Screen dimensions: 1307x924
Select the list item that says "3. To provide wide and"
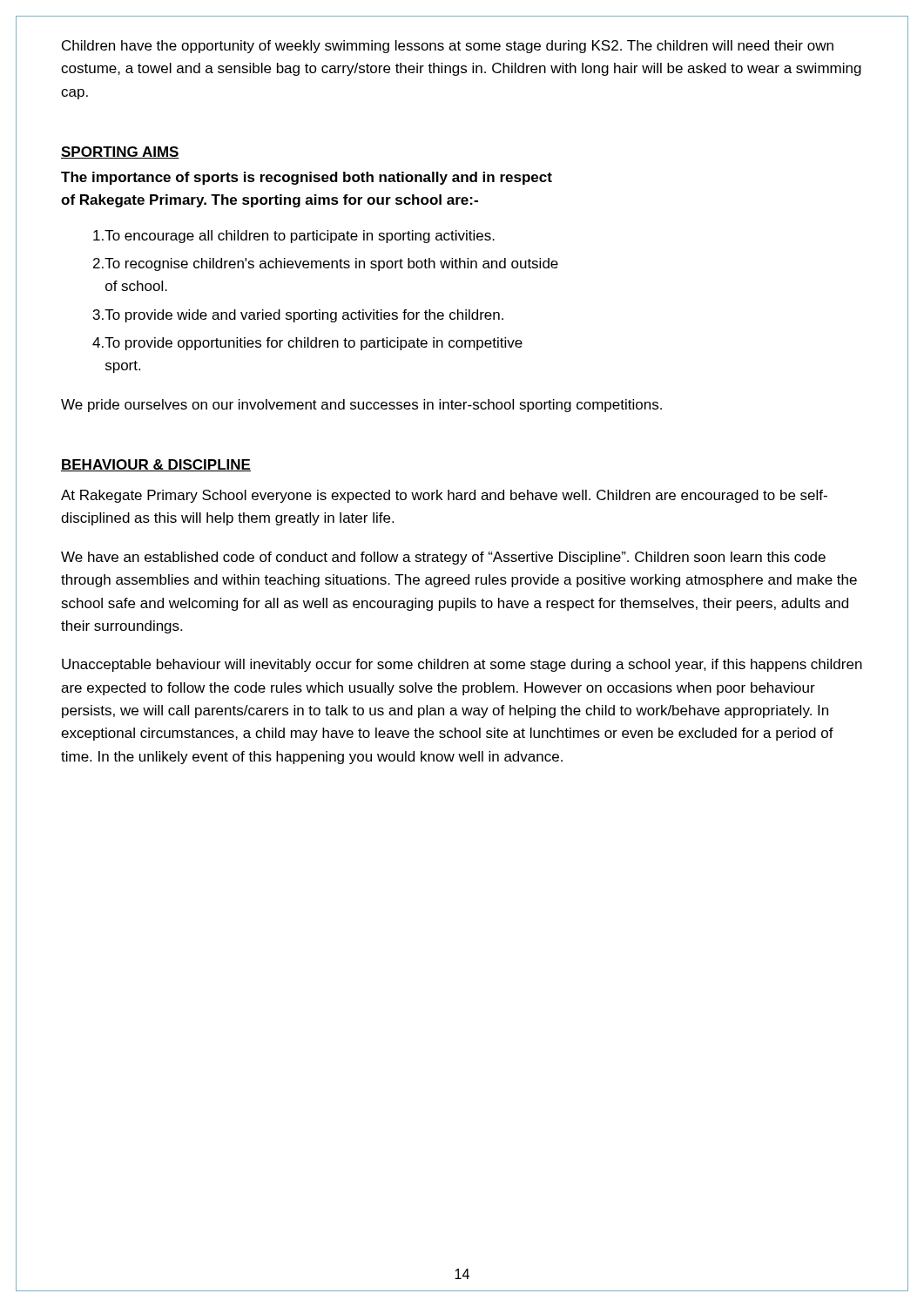[x=462, y=315]
